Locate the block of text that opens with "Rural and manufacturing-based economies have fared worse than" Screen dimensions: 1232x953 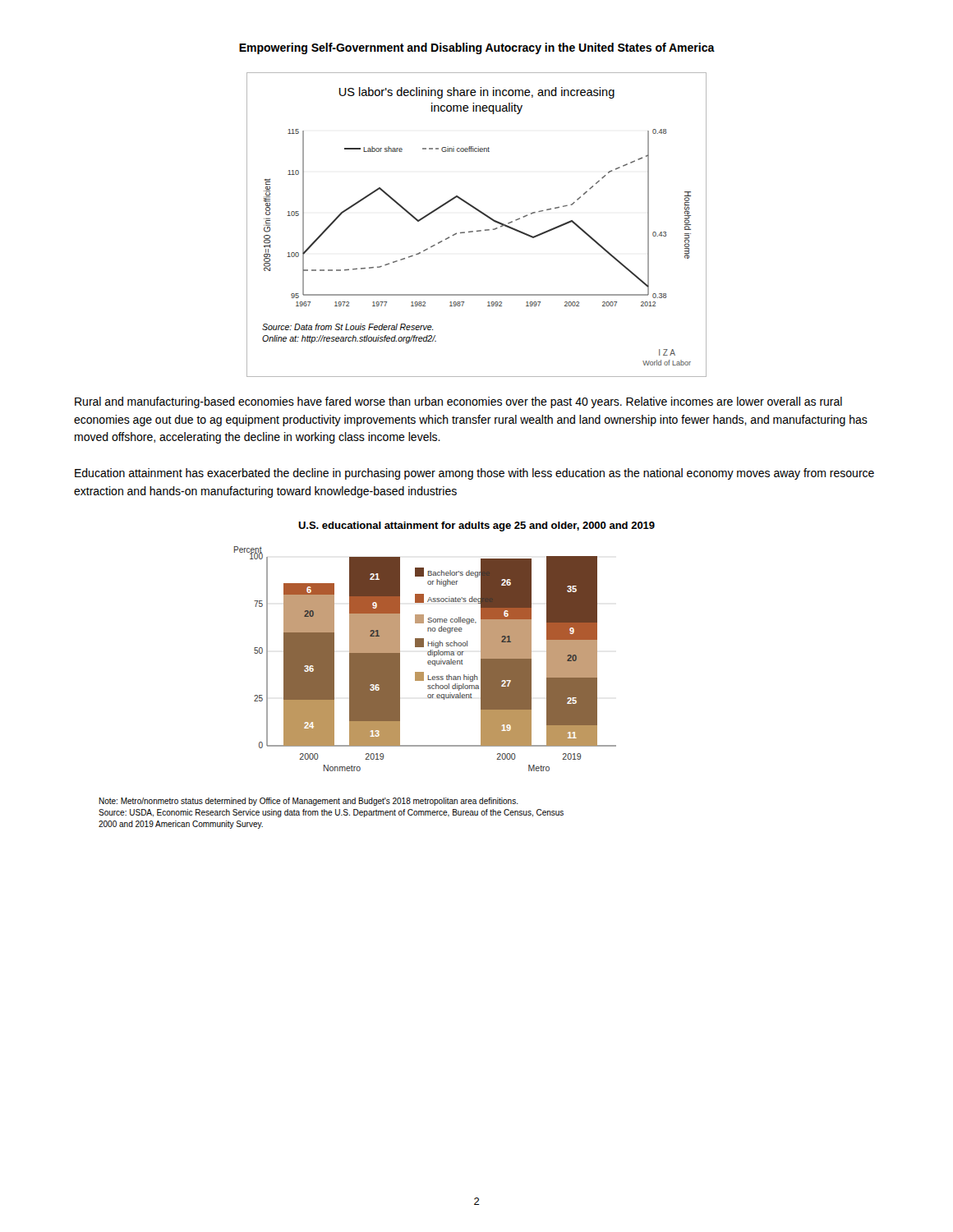click(x=471, y=419)
